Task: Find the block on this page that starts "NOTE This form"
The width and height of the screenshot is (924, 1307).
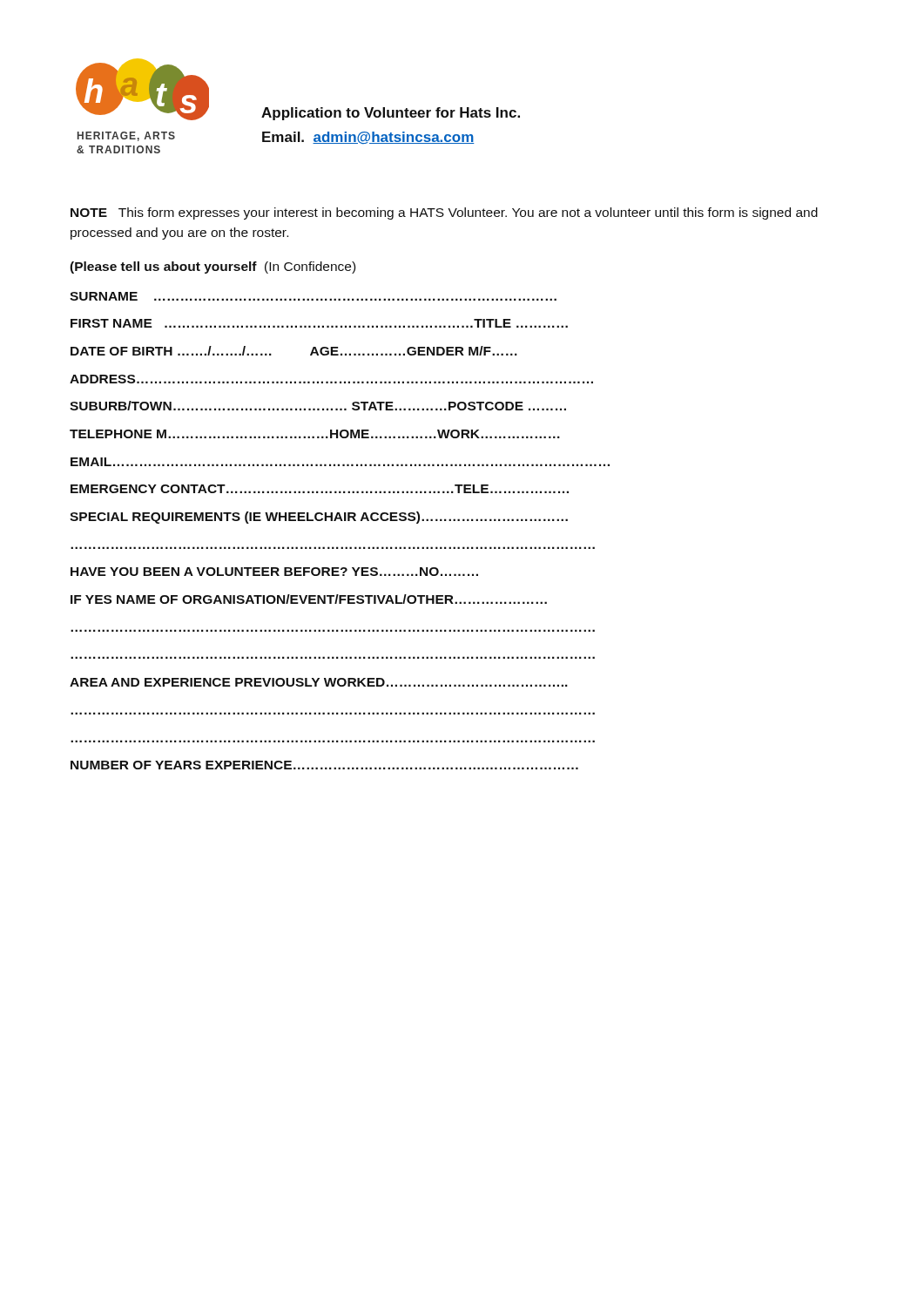Action: click(444, 222)
